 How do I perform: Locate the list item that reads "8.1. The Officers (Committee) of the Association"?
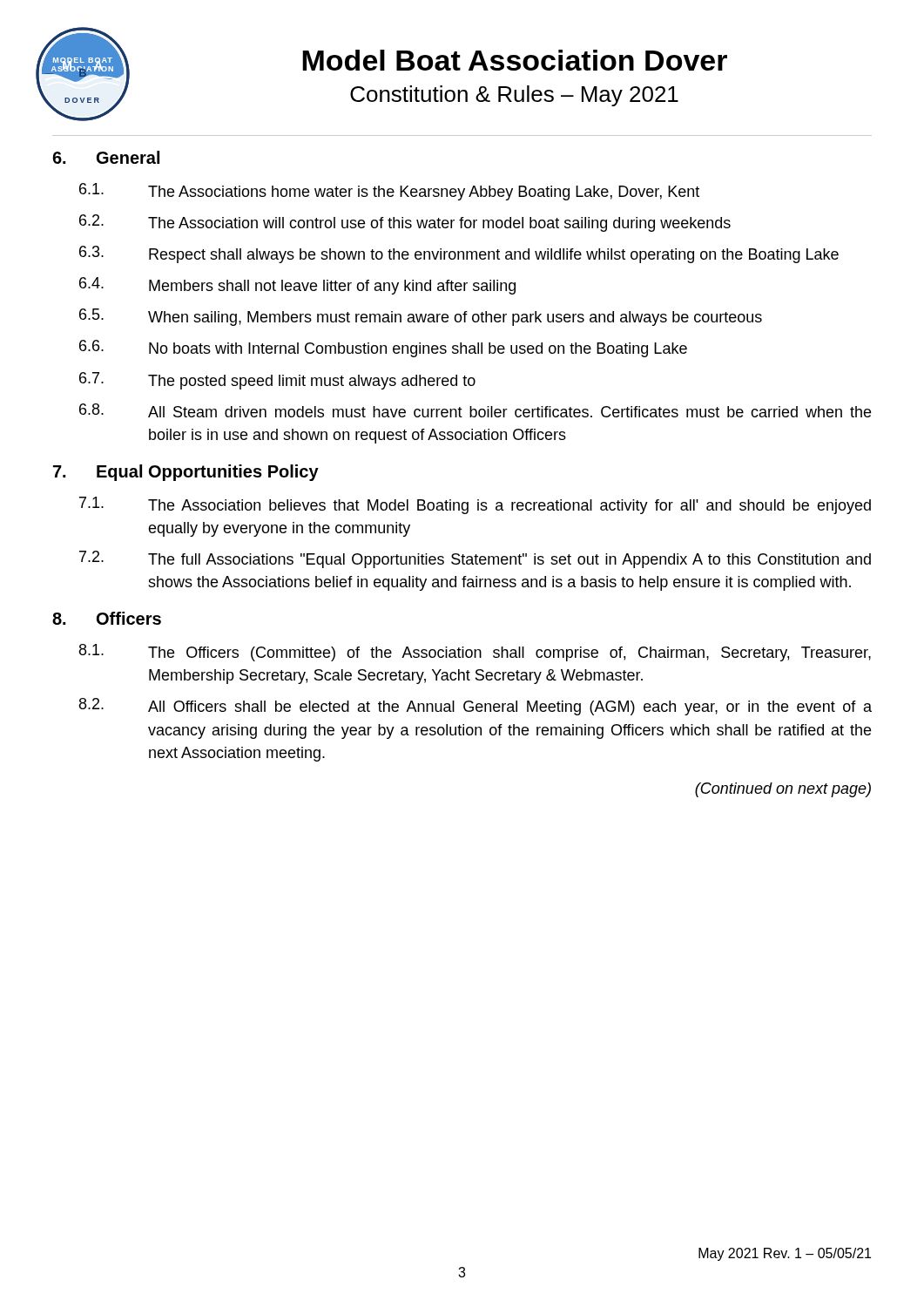475,664
